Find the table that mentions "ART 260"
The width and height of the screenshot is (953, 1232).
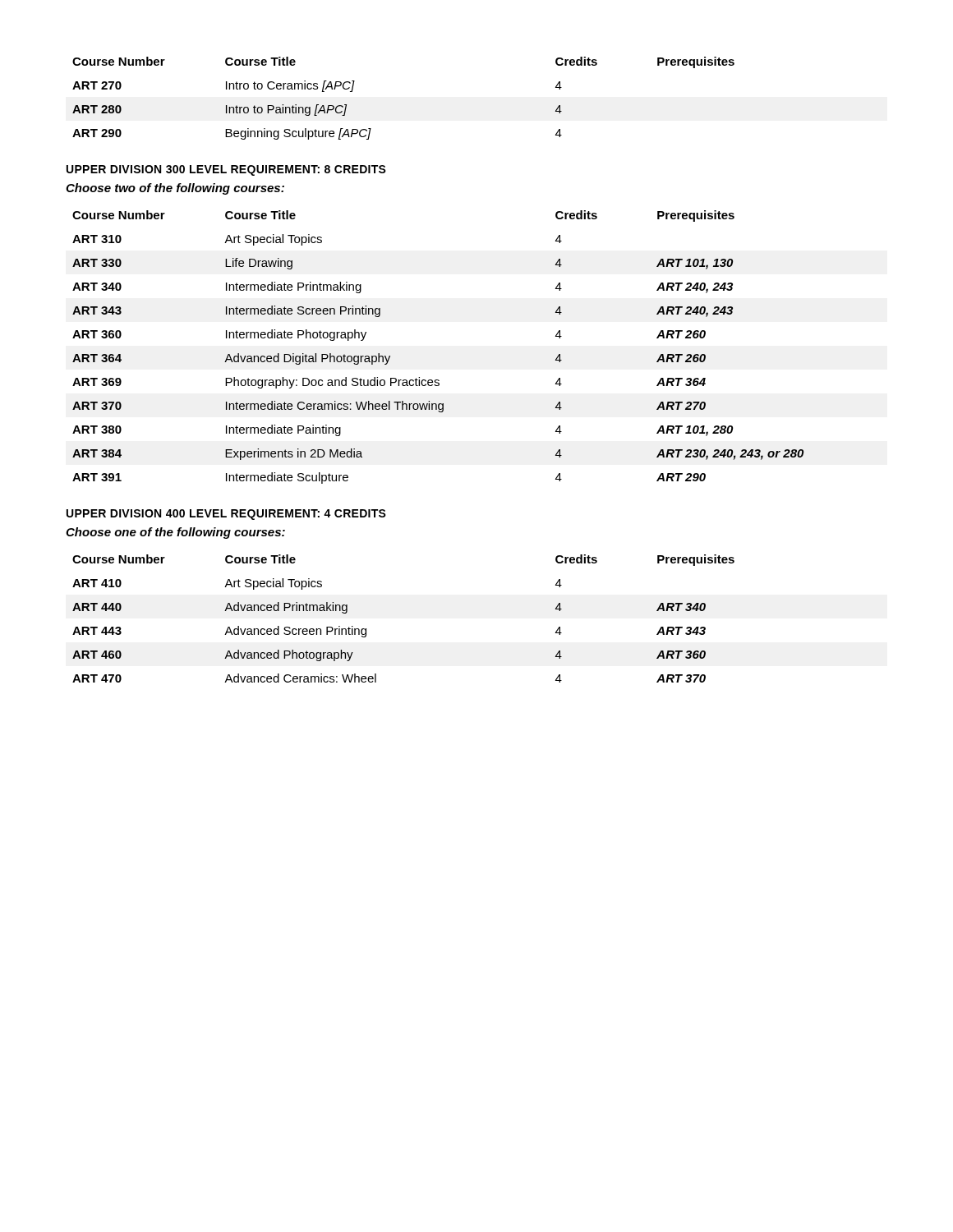pyautogui.click(x=476, y=346)
